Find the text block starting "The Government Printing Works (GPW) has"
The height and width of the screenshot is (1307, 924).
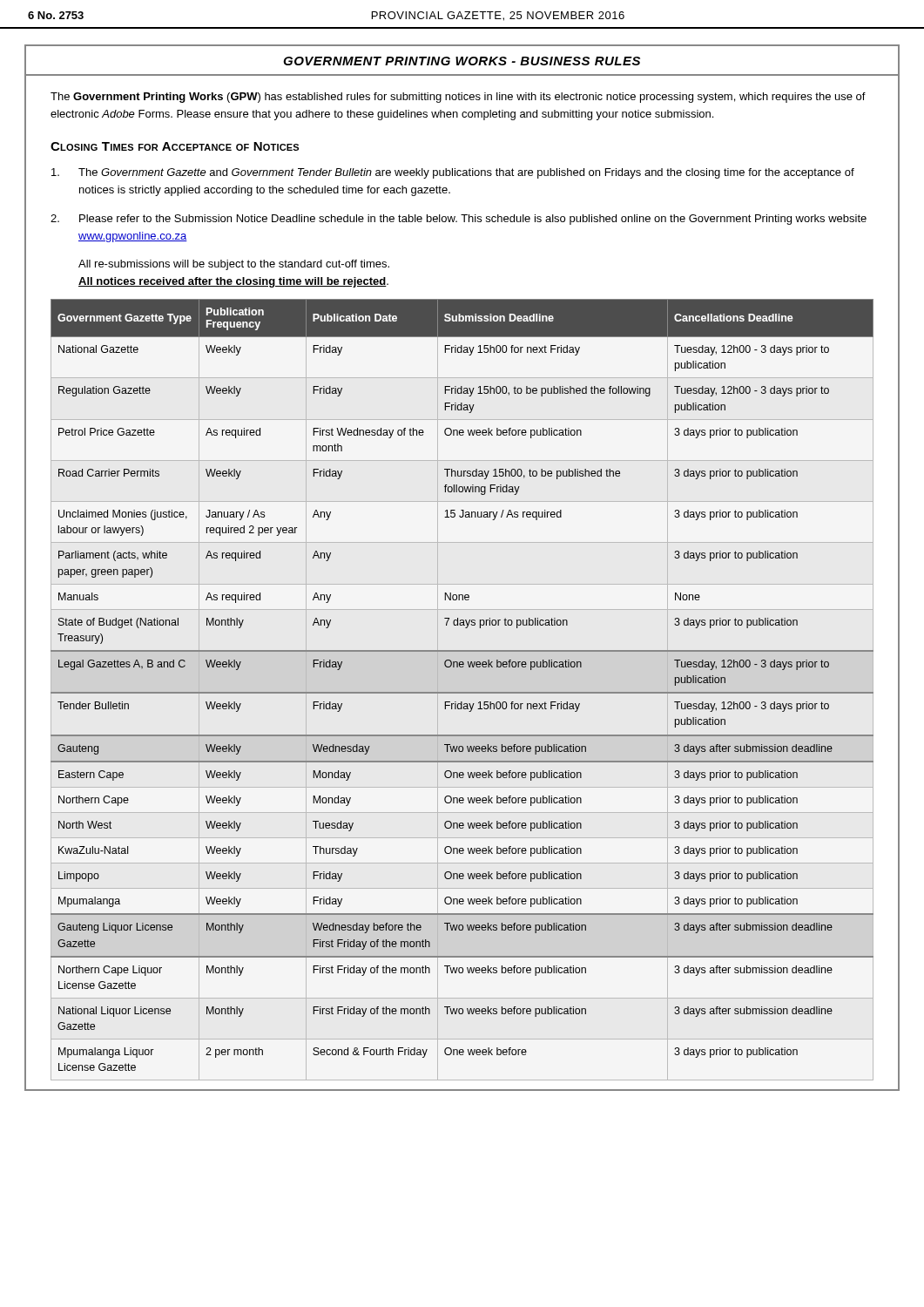[x=458, y=105]
